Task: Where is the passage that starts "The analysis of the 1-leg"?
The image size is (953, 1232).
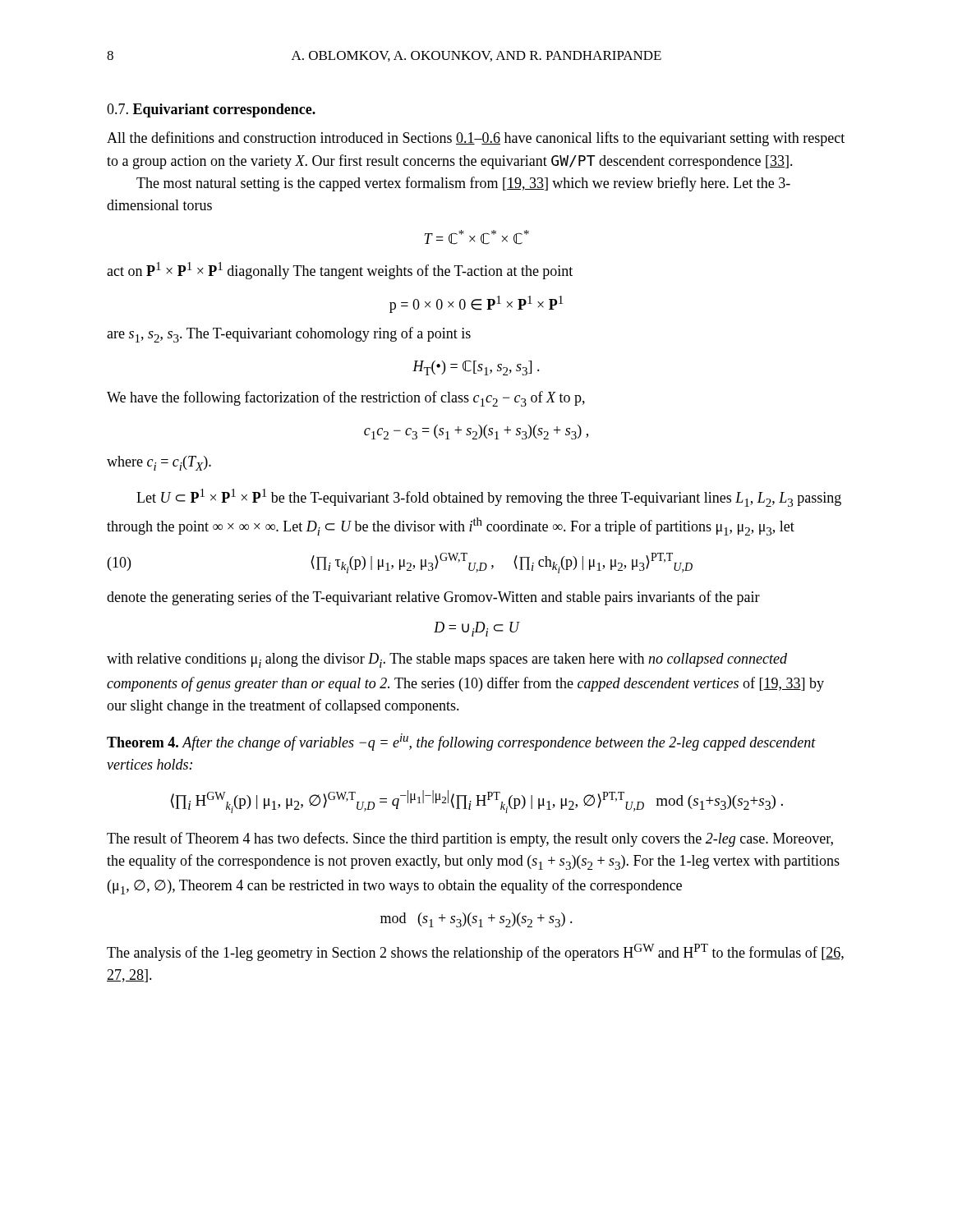Action: [x=476, y=962]
